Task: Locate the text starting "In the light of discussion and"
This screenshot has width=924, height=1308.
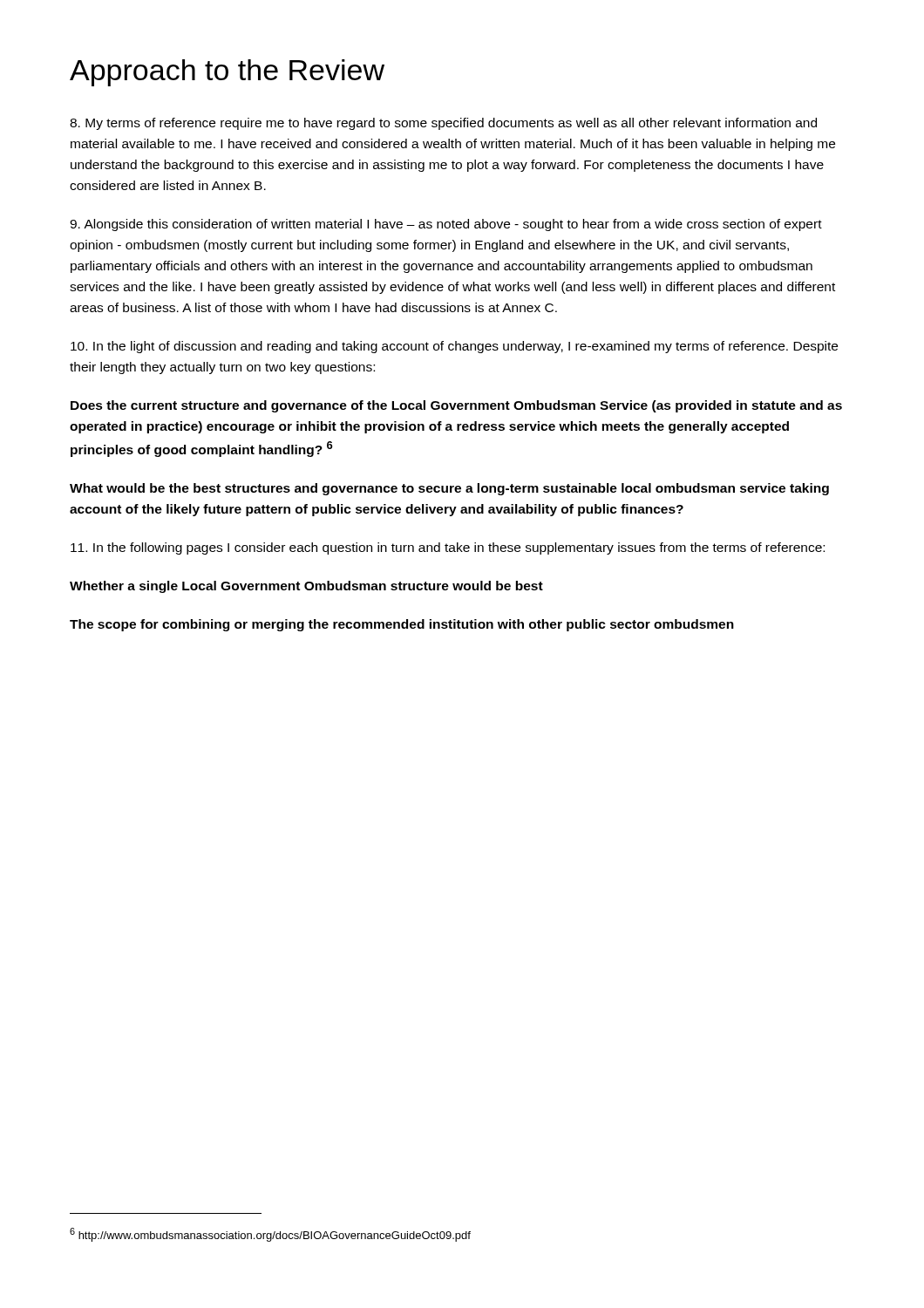Action: point(462,357)
